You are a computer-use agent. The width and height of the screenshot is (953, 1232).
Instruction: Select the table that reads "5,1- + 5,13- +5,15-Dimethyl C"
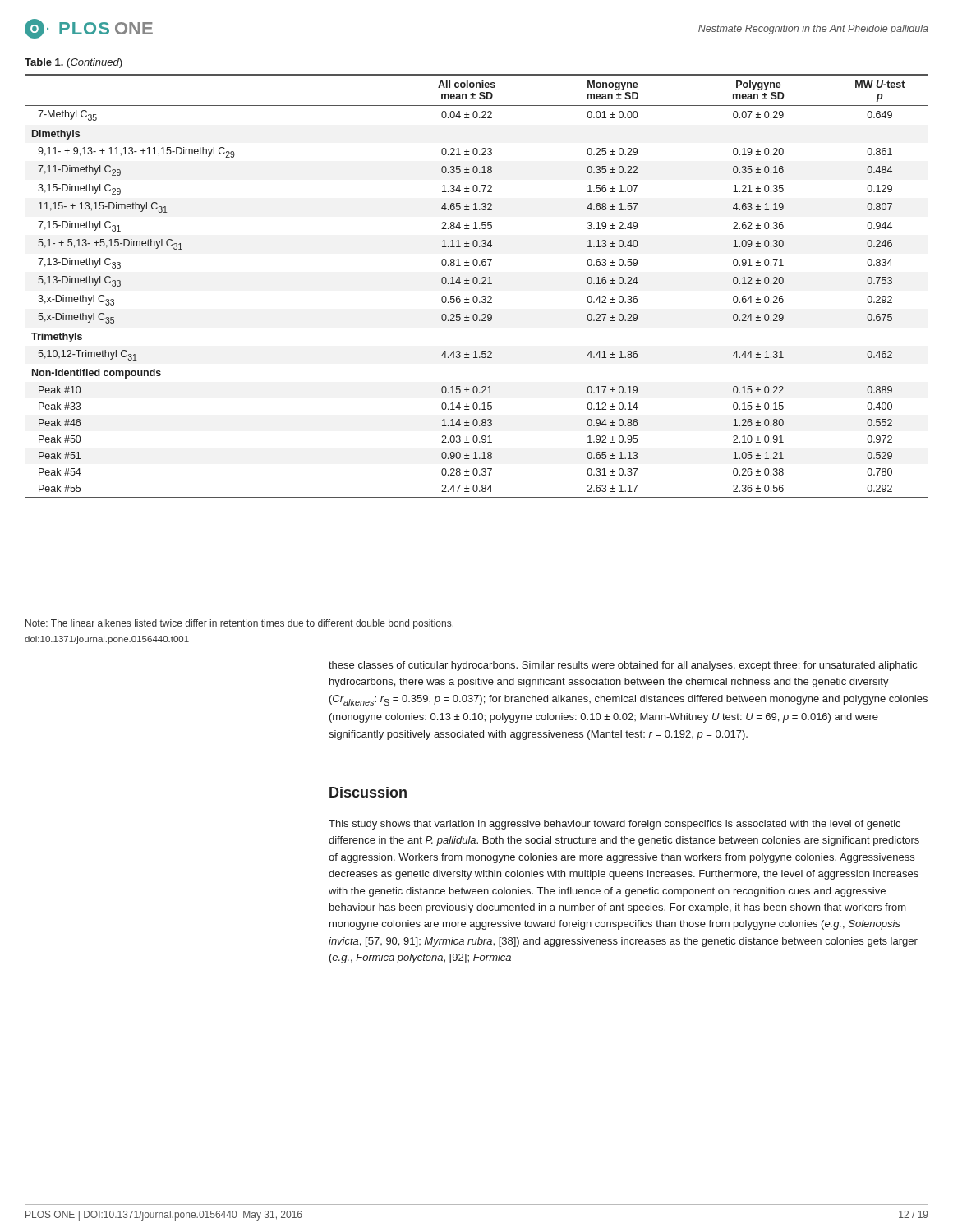pyautogui.click(x=476, y=286)
